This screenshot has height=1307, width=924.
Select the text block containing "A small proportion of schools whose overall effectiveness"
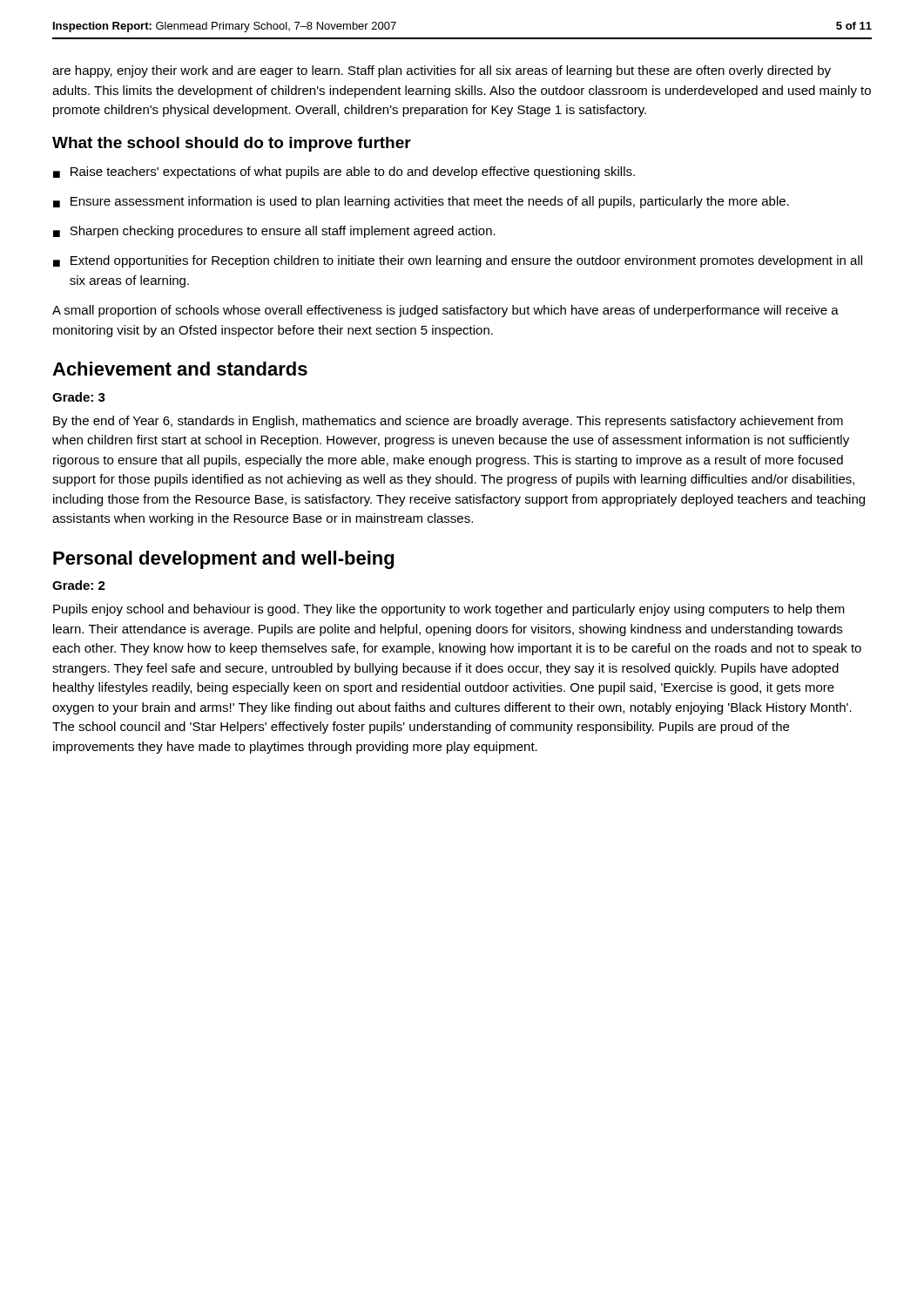click(445, 320)
